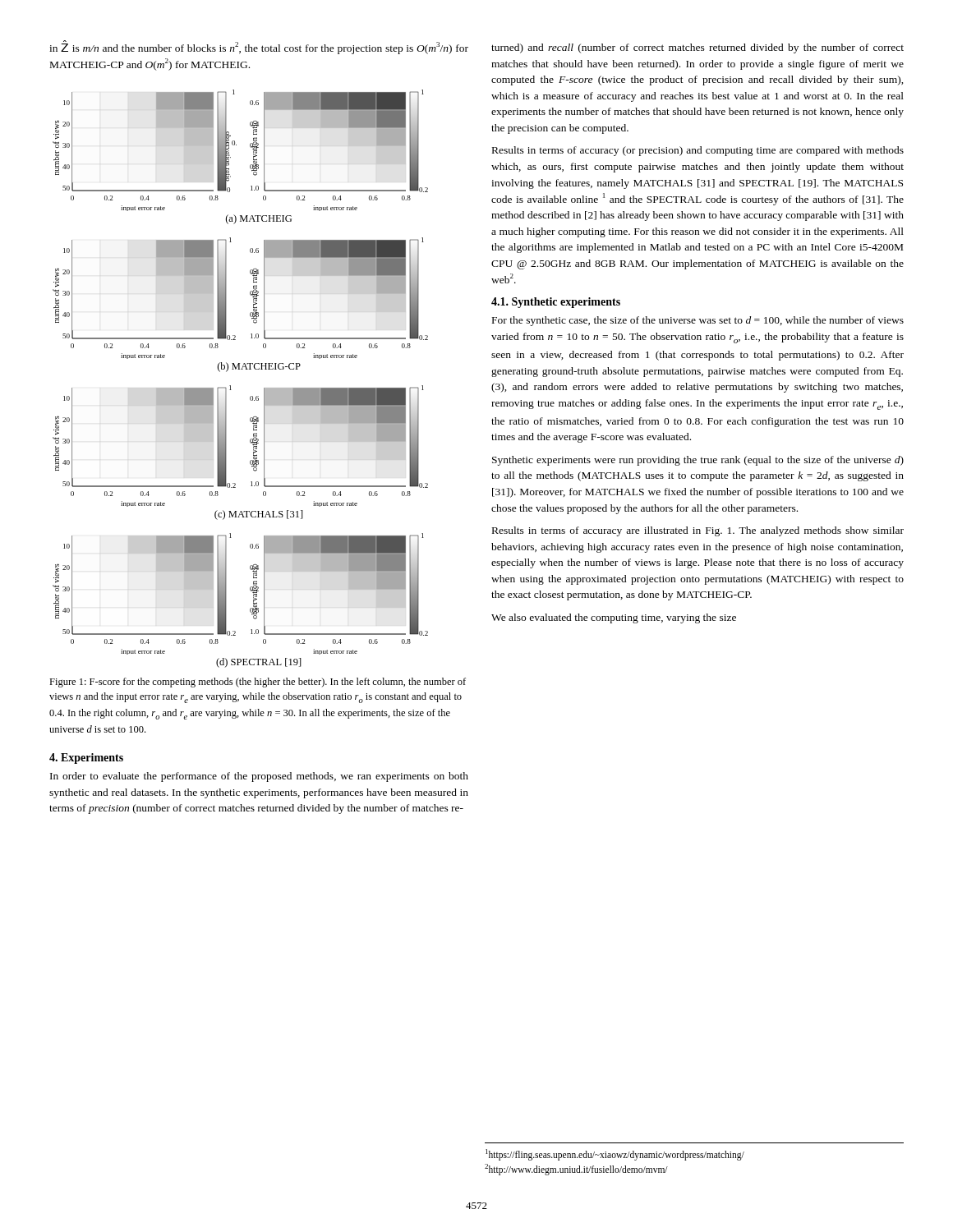953x1232 pixels.
Task: Select the block starting "4.1. Synthetic experiments"
Action: [x=556, y=302]
